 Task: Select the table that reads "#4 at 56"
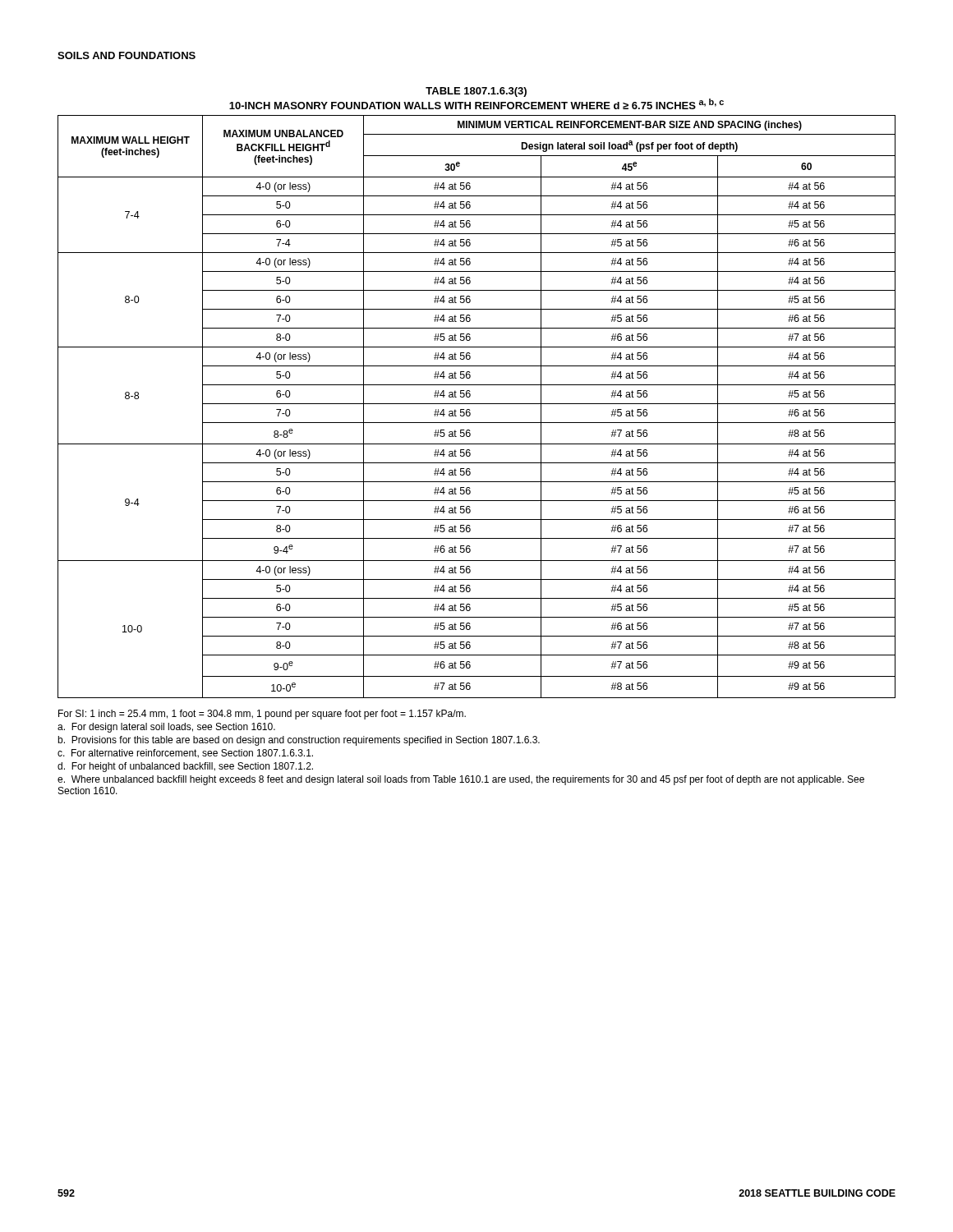click(476, 407)
